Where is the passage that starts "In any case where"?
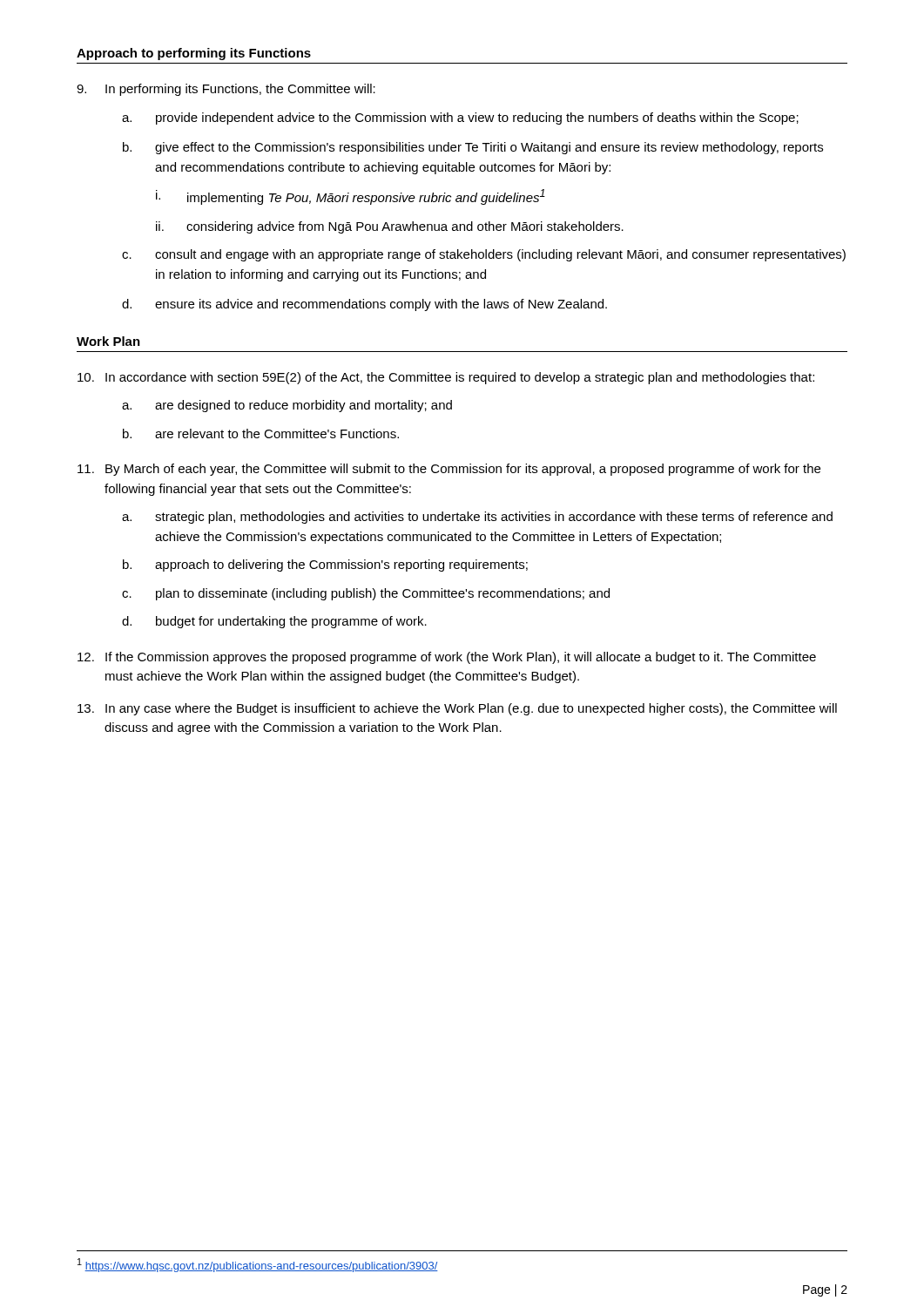 coord(462,718)
